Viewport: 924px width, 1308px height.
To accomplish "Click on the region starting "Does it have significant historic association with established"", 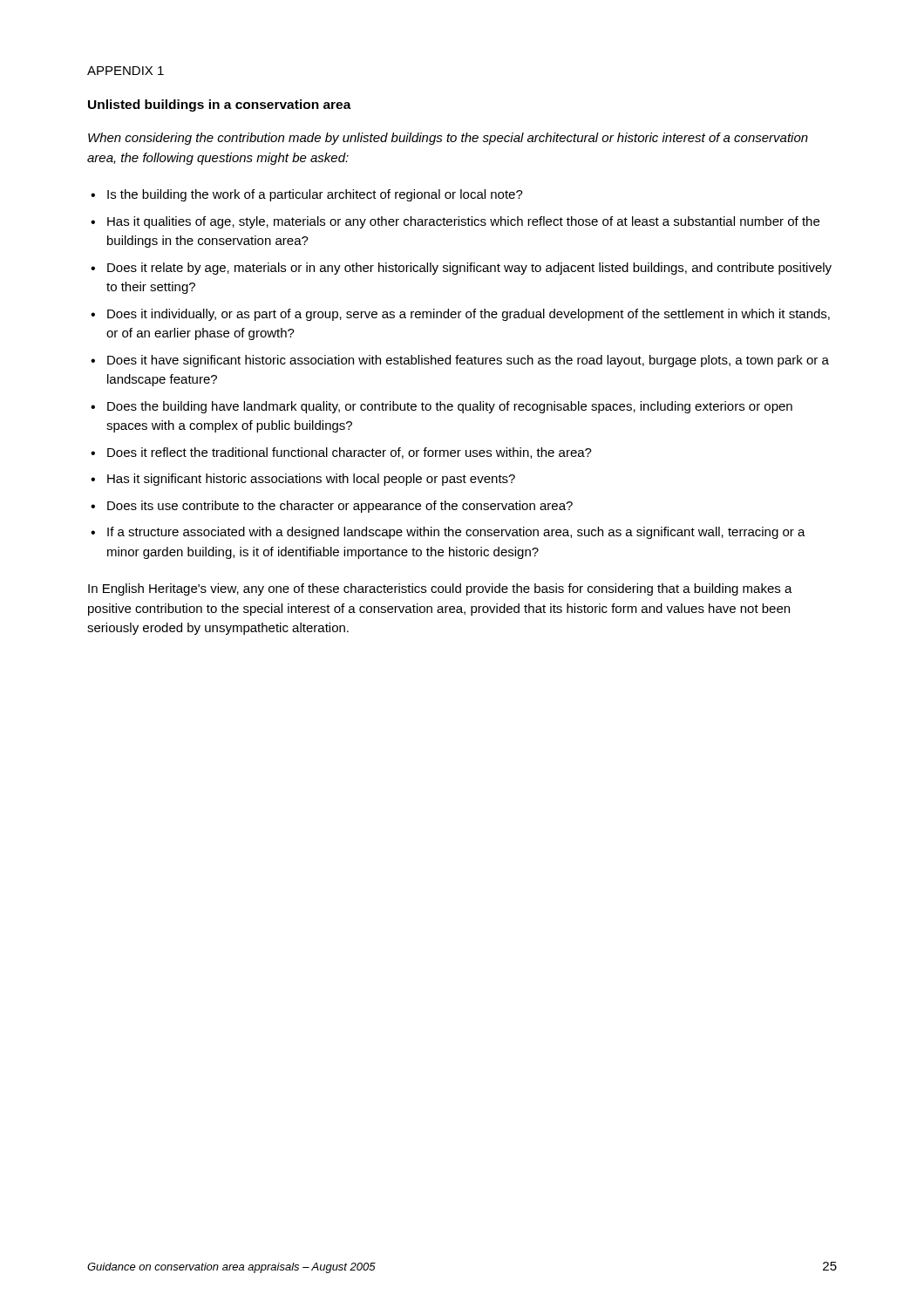I will 468,369.
